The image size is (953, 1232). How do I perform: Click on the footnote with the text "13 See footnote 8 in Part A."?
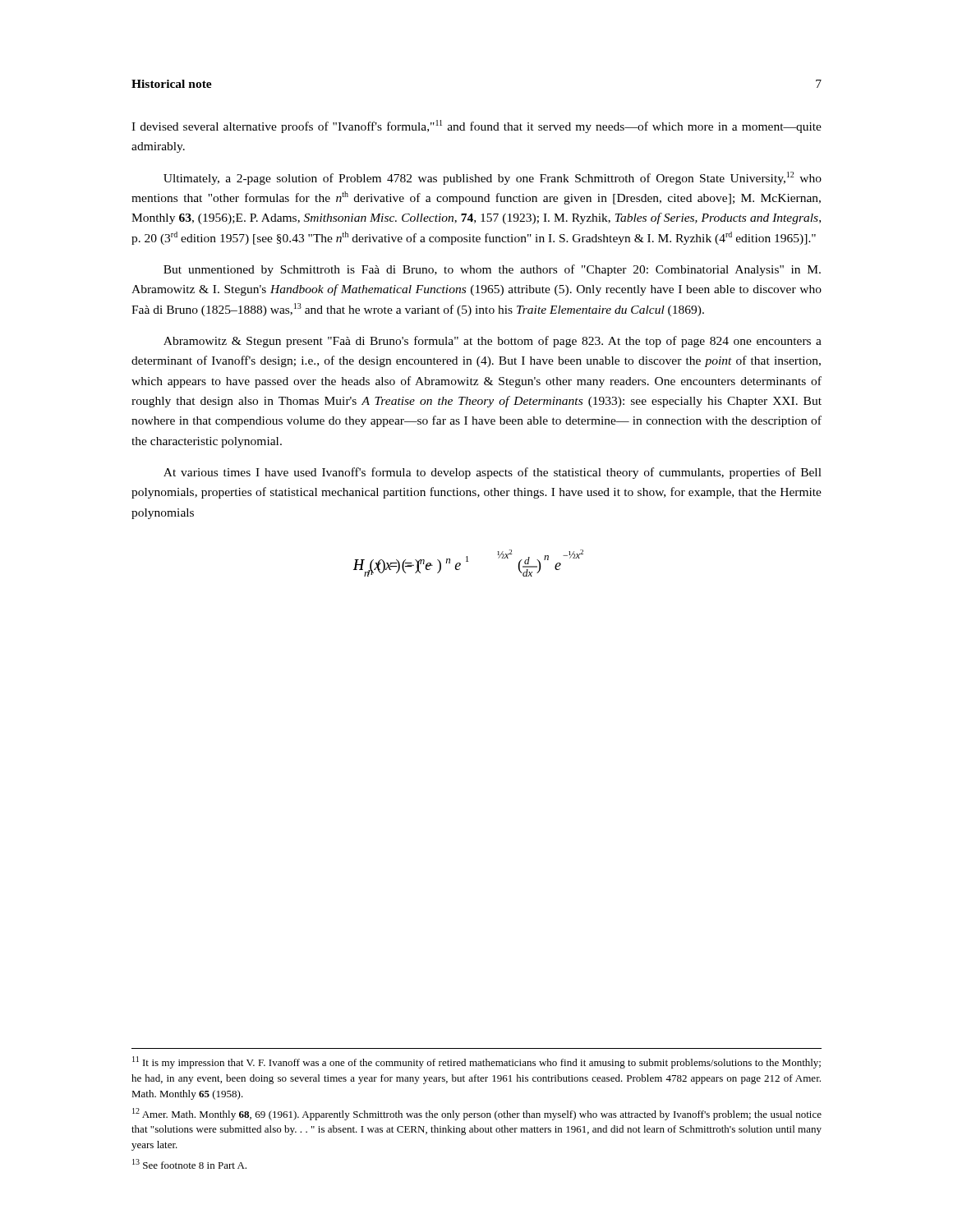(189, 1165)
